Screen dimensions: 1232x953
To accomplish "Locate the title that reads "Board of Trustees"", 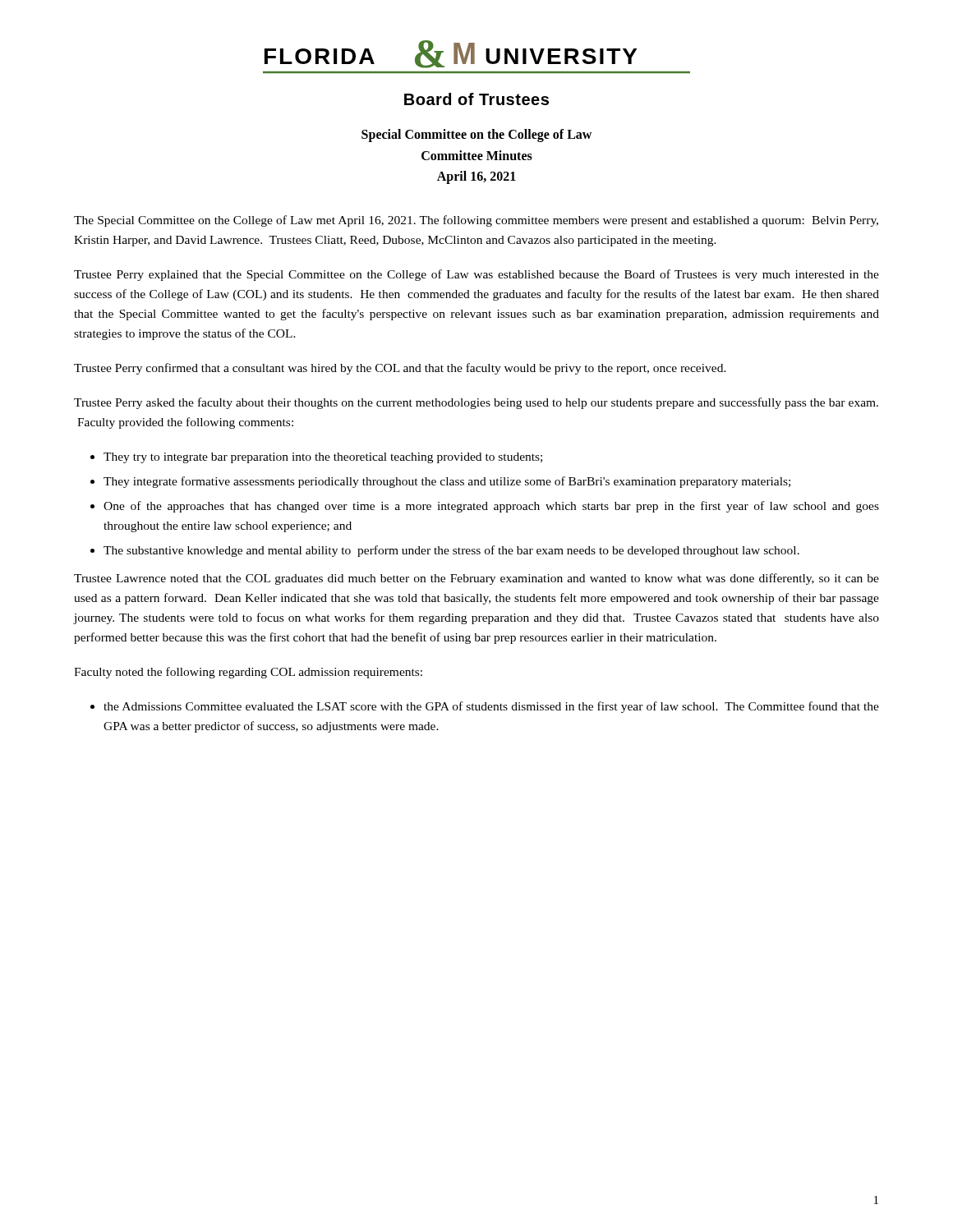I will [476, 99].
